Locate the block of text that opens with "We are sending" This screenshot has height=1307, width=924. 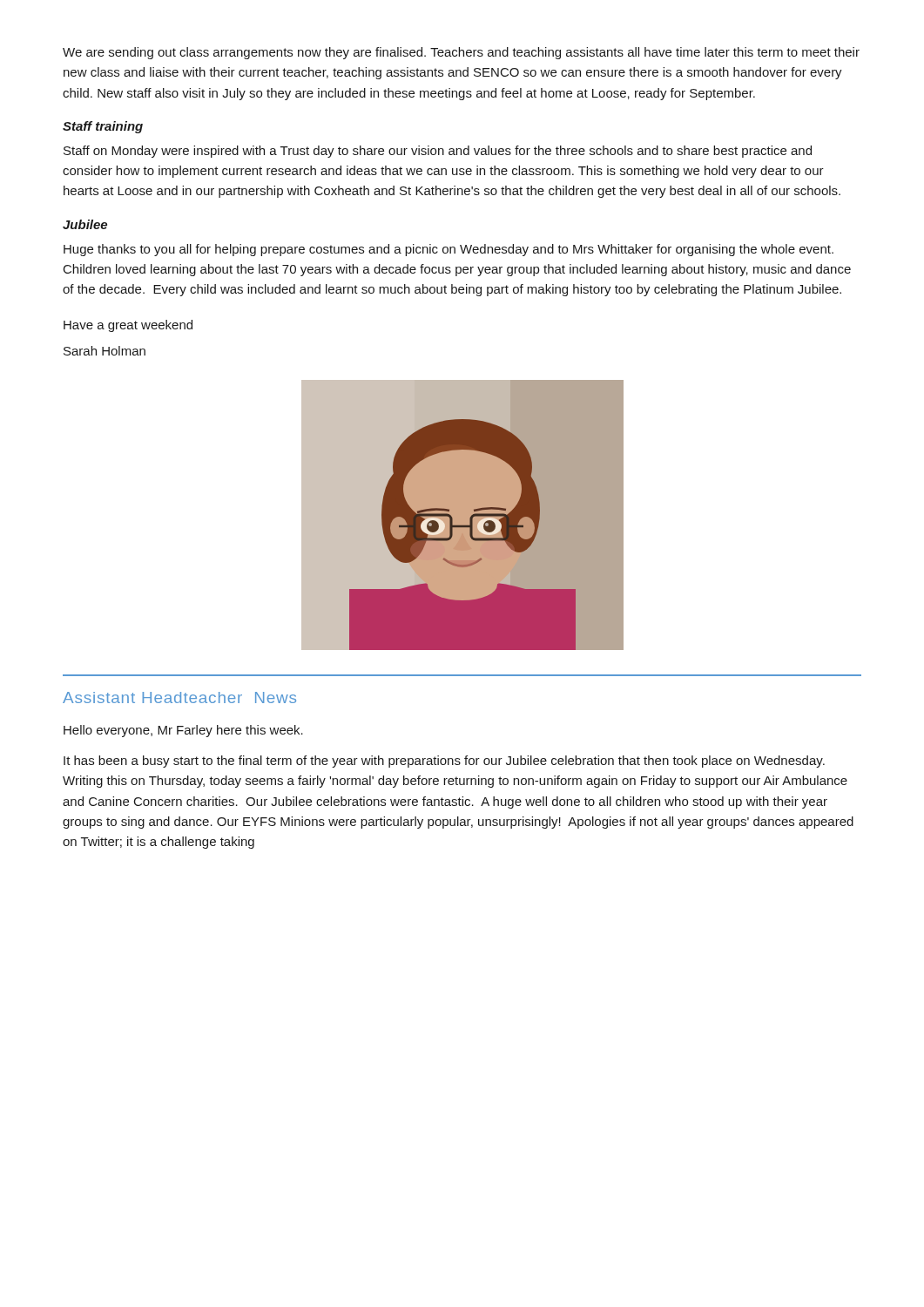[461, 72]
